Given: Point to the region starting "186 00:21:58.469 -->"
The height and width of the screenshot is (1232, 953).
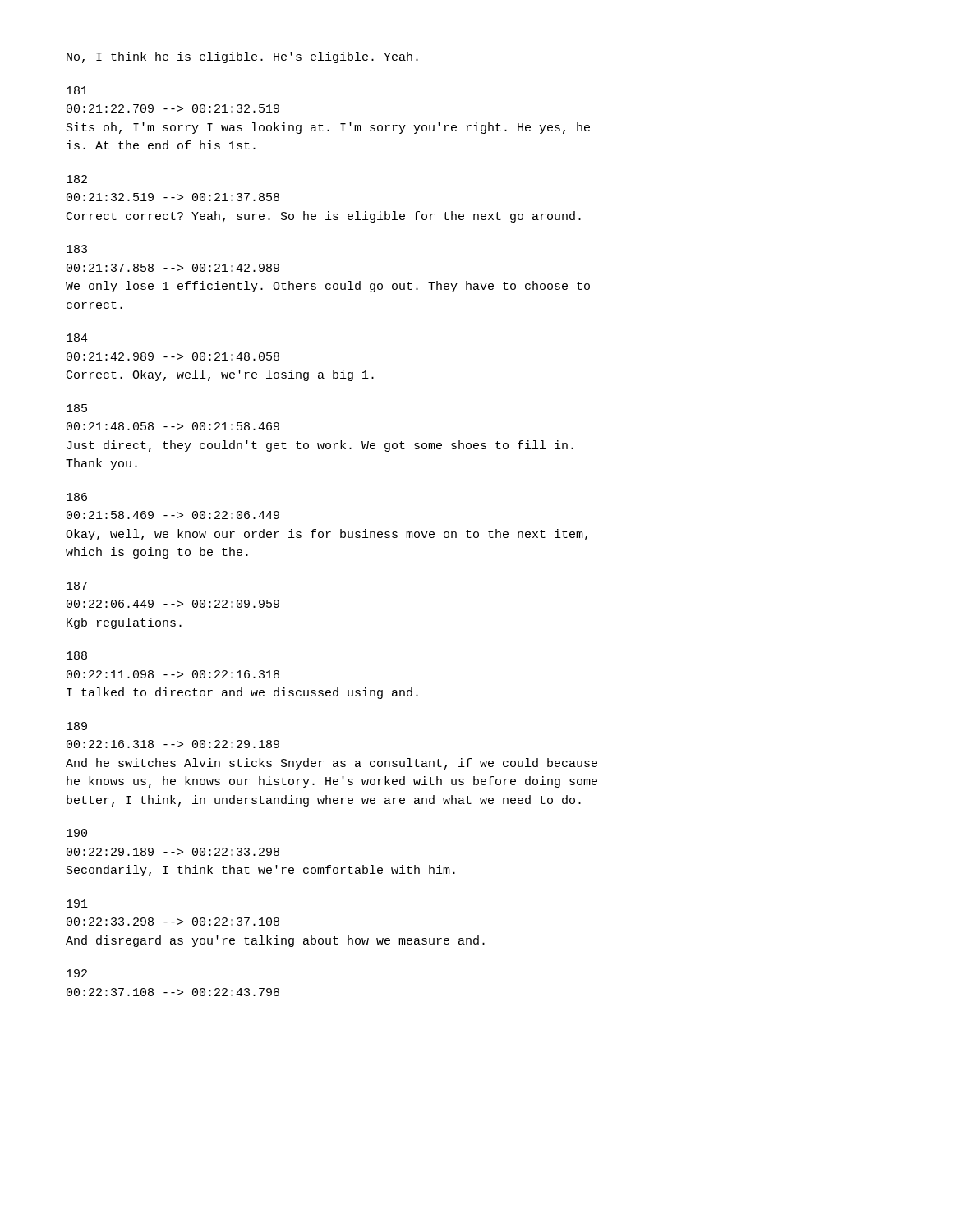Looking at the screenshot, I should 328,525.
